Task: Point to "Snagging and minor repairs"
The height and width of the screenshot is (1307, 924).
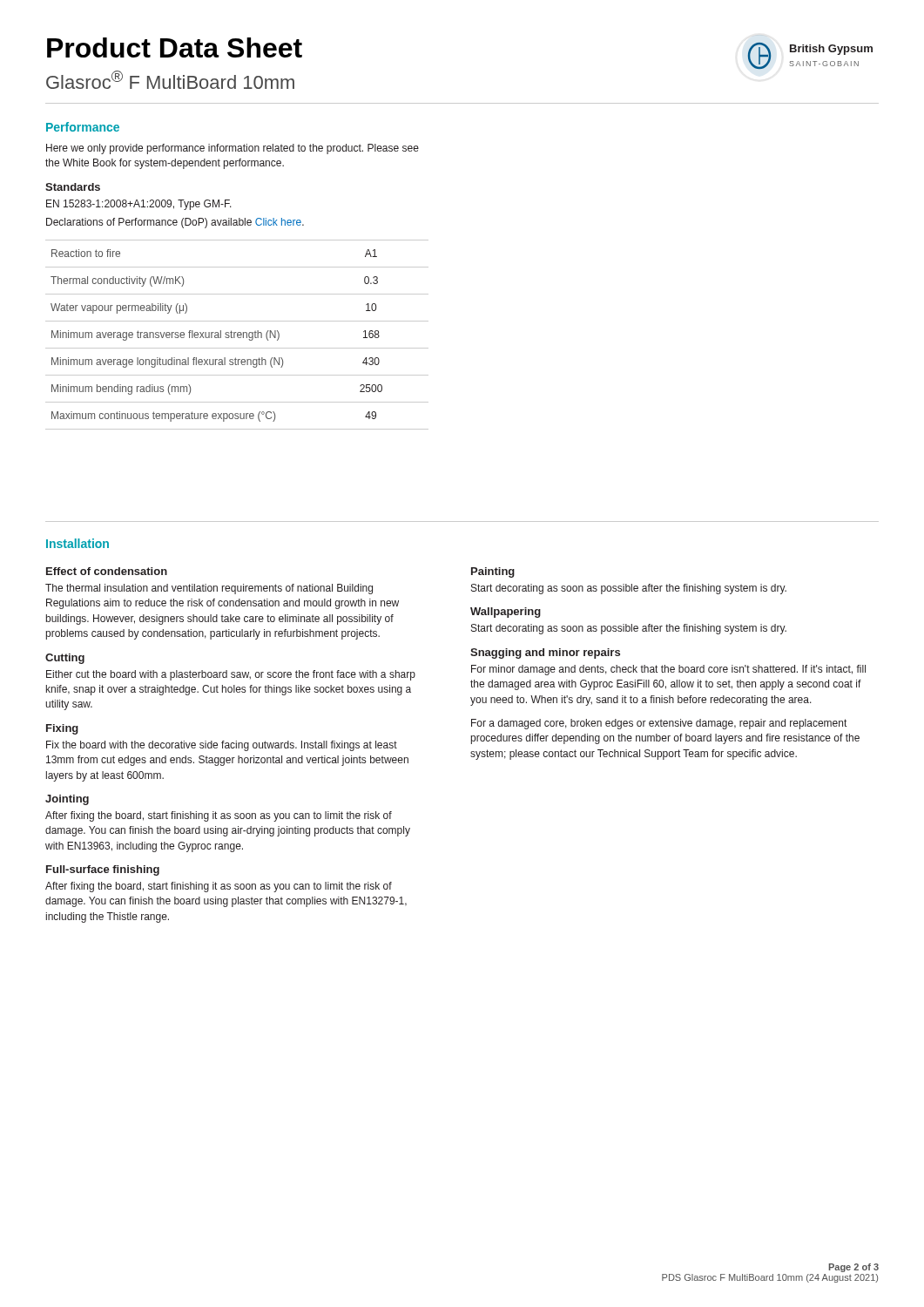Action: coord(545,654)
